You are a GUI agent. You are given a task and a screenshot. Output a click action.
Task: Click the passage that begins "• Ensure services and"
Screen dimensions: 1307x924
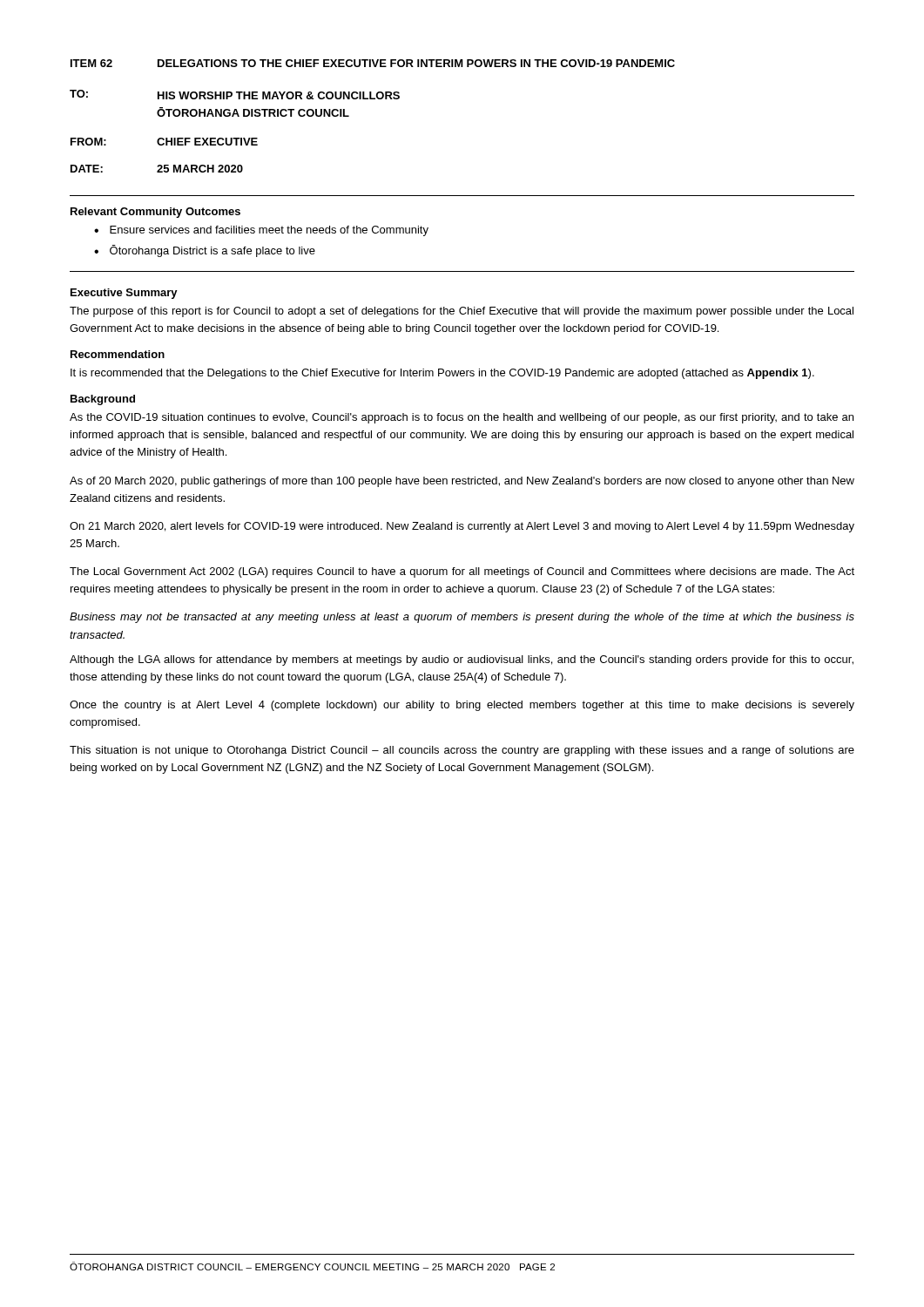tap(261, 231)
